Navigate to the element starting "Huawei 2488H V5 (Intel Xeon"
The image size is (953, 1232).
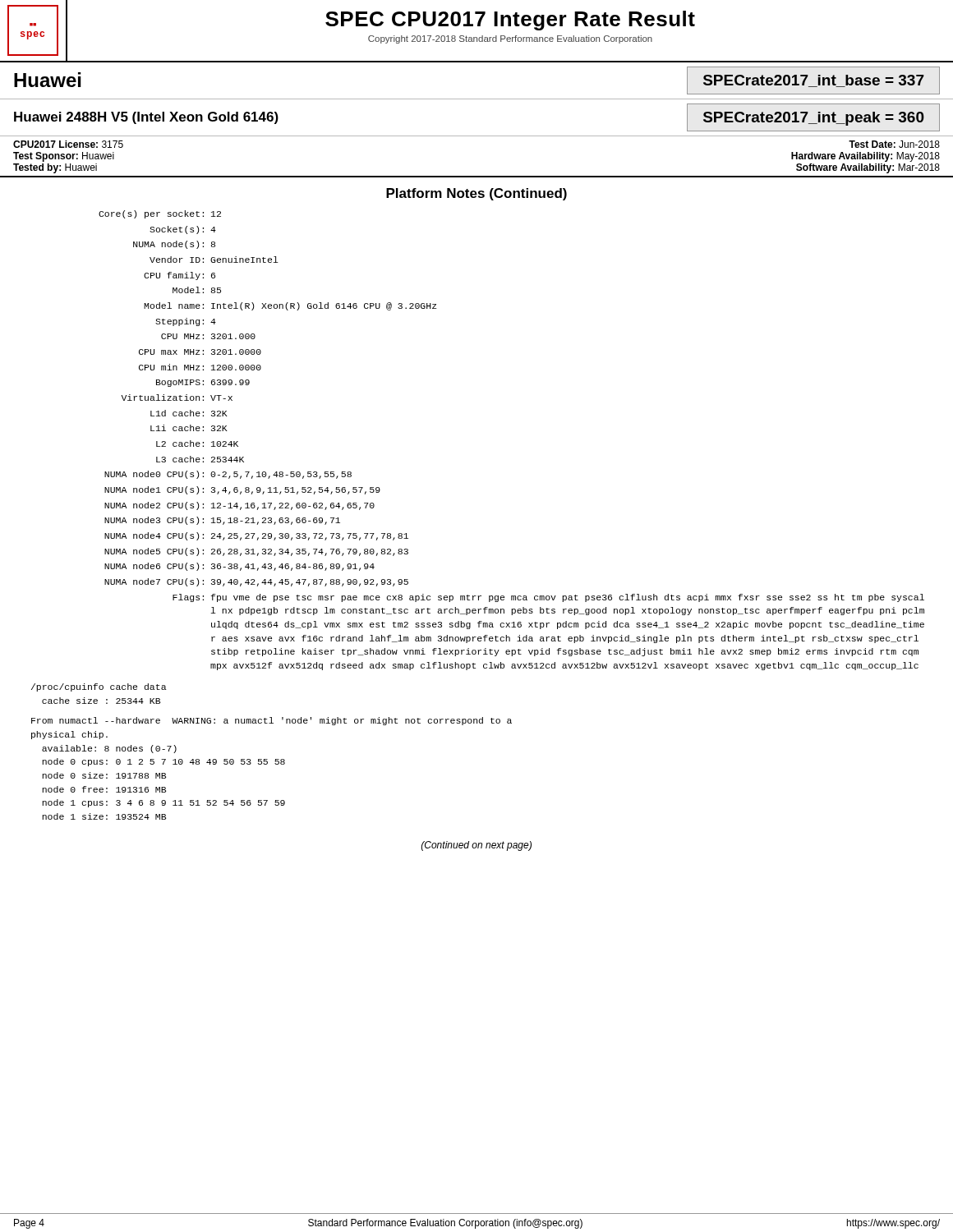pyautogui.click(x=146, y=117)
